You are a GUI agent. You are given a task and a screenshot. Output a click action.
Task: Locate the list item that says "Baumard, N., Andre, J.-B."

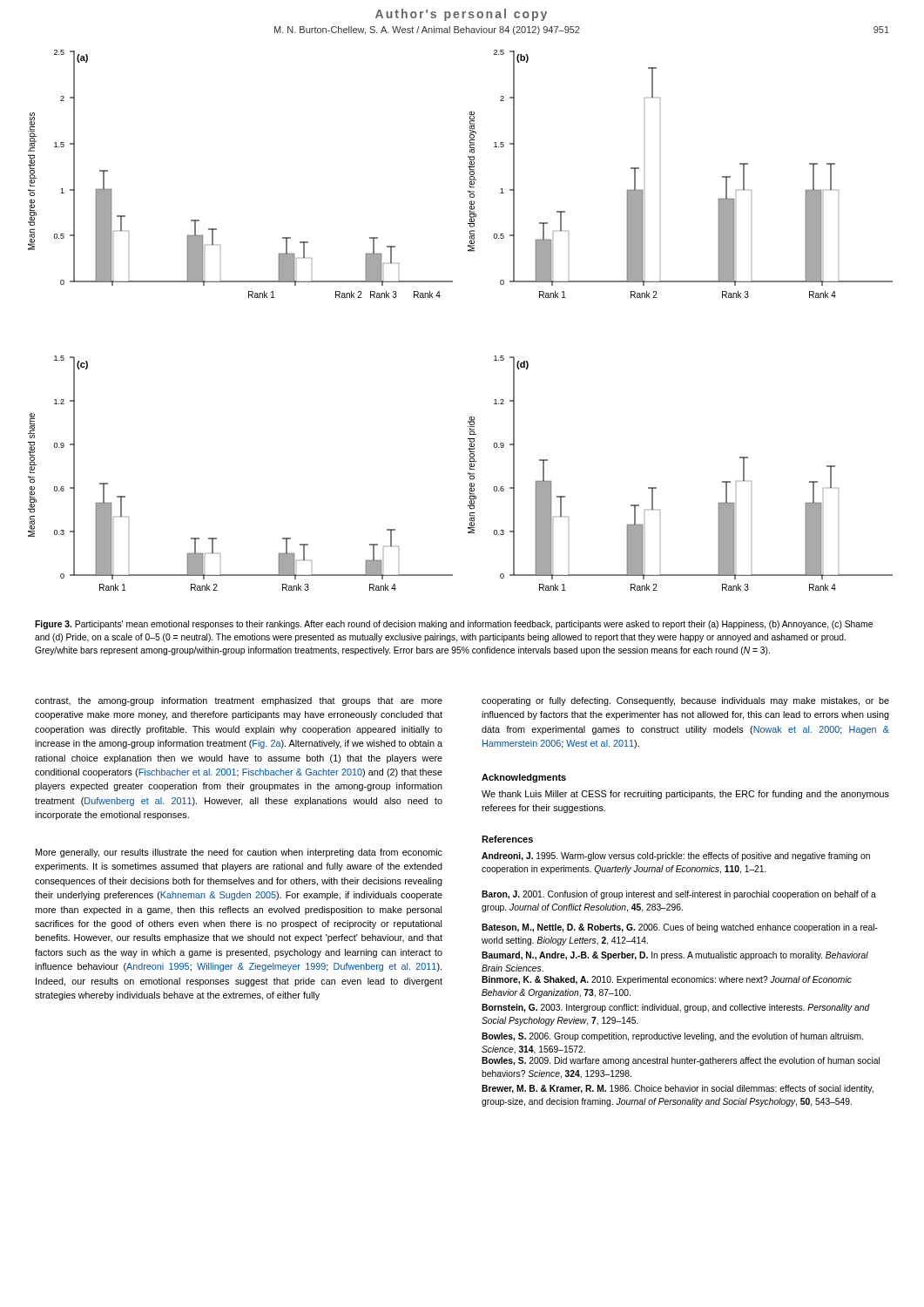coord(675,962)
